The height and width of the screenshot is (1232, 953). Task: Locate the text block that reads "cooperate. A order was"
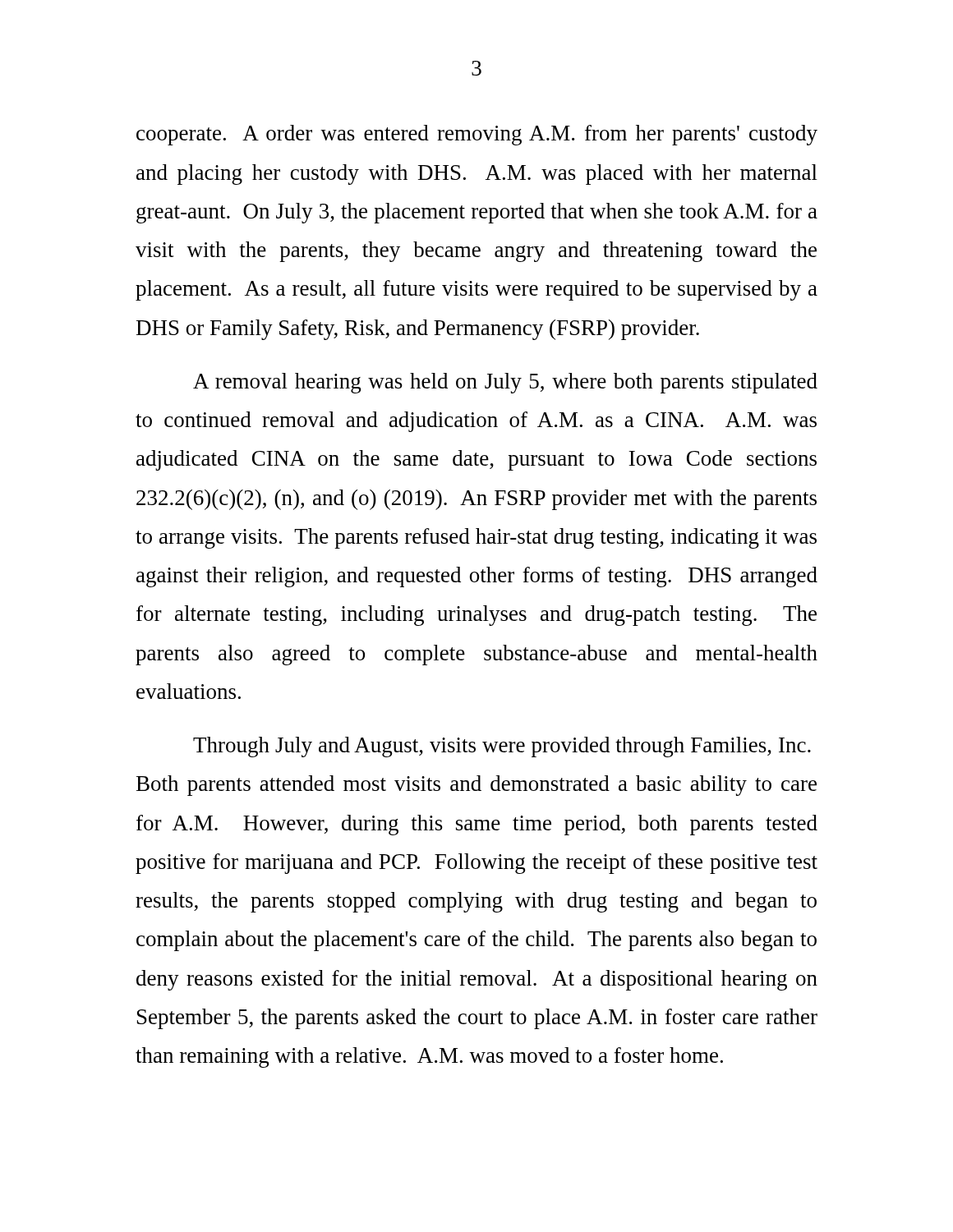[477, 135]
